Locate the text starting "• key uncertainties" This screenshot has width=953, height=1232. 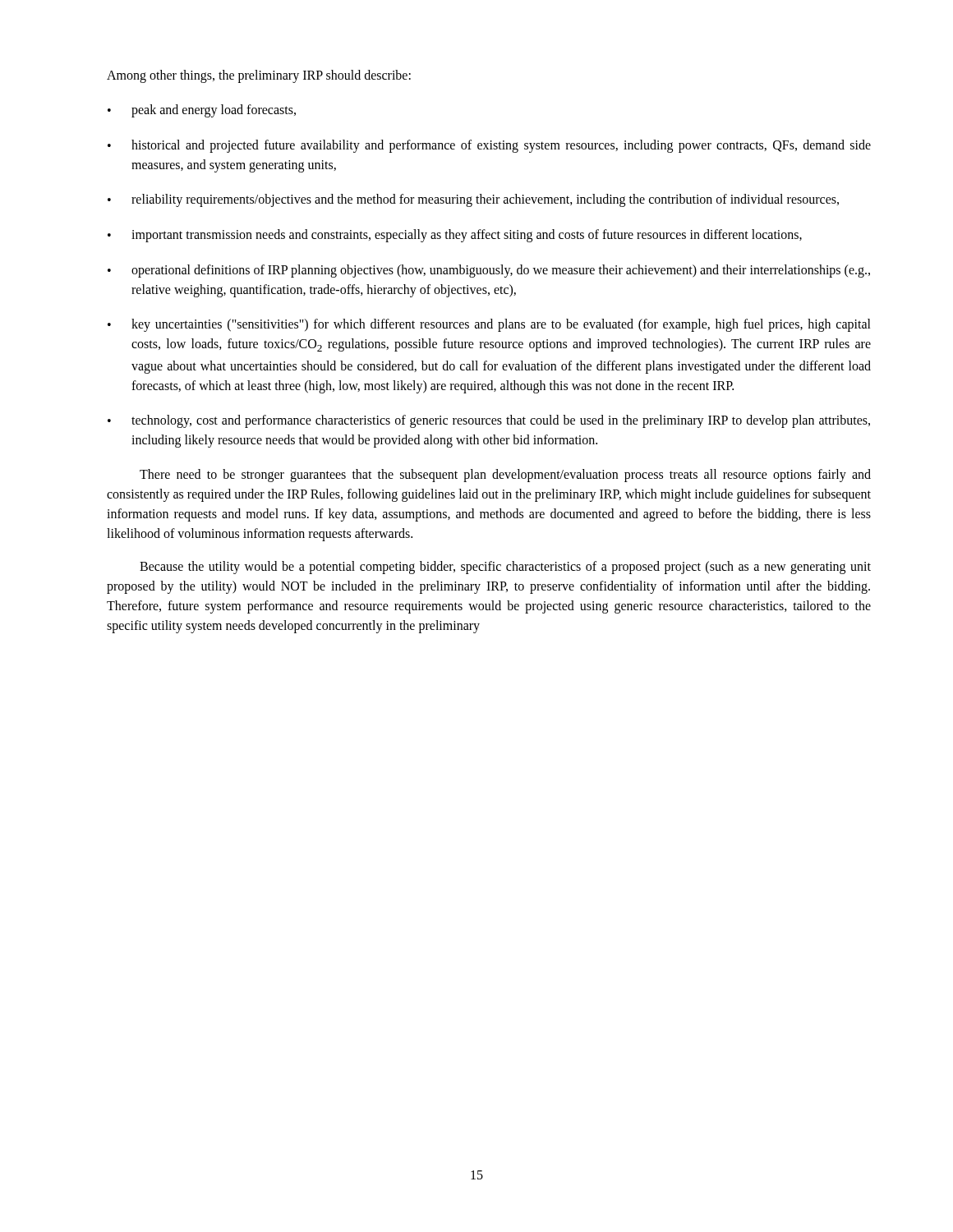[489, 355]
